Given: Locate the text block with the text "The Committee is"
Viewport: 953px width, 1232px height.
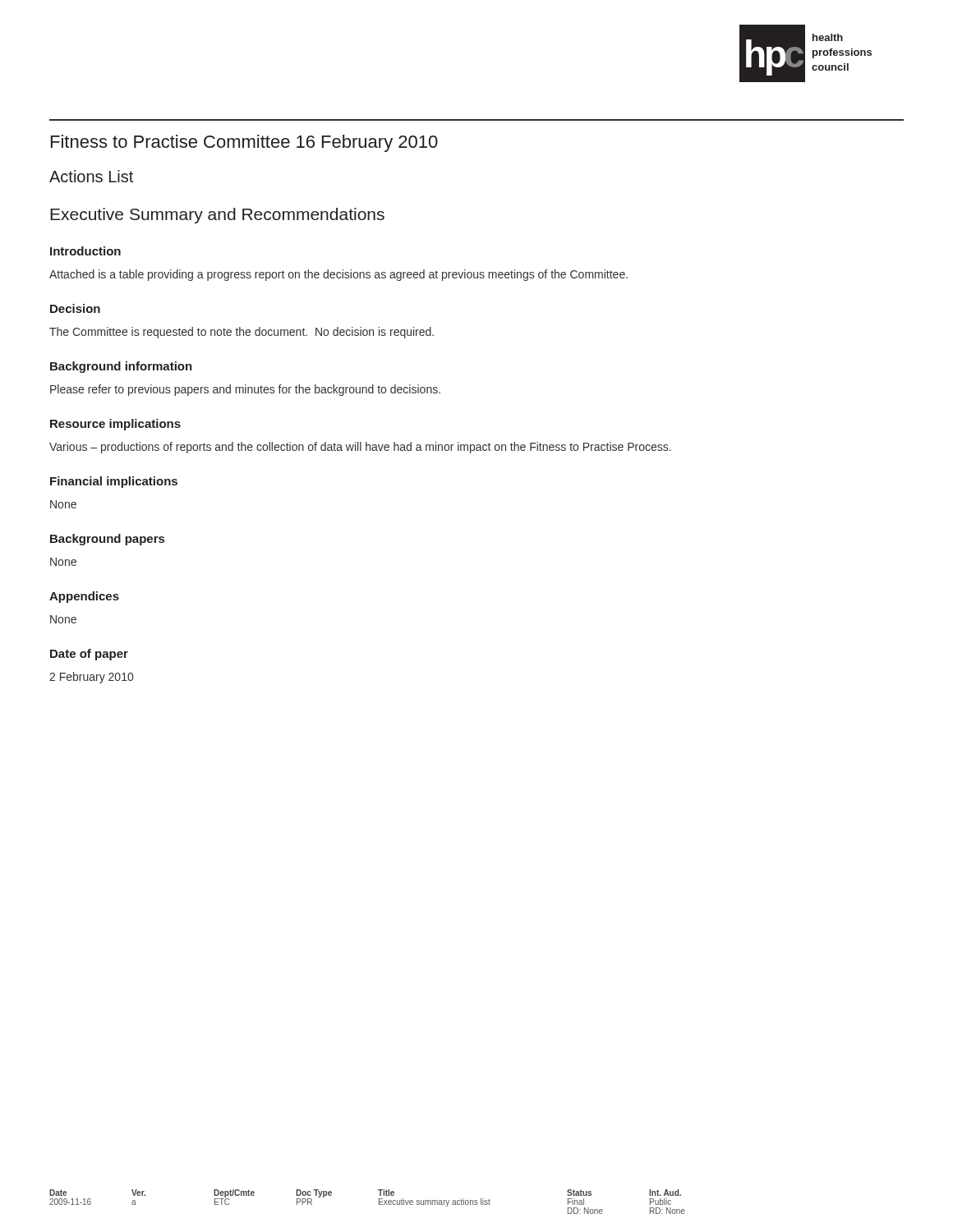Looking at the screenshot, I should click(242, 332).
